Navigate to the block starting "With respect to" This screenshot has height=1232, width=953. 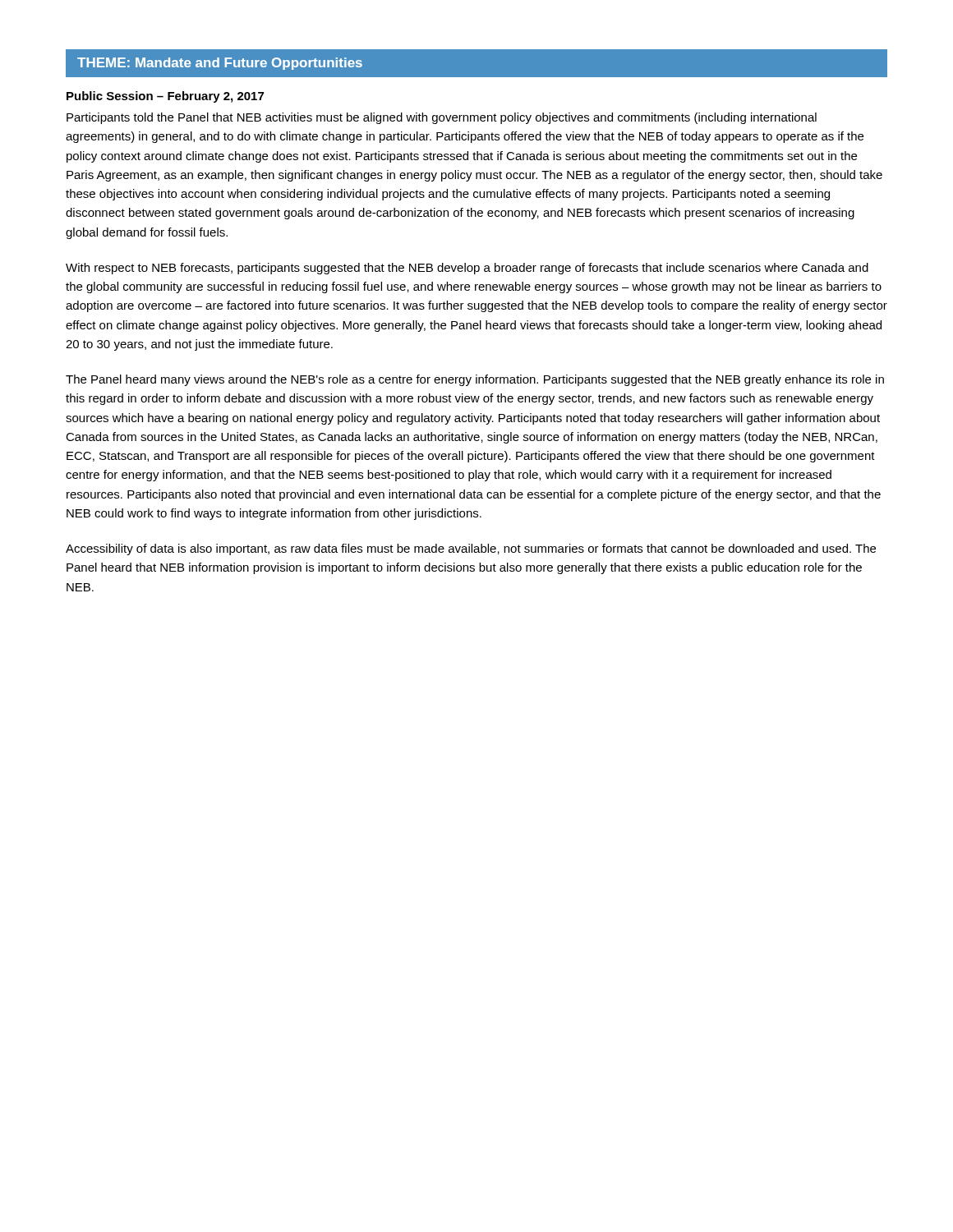(x=476, y=305)
